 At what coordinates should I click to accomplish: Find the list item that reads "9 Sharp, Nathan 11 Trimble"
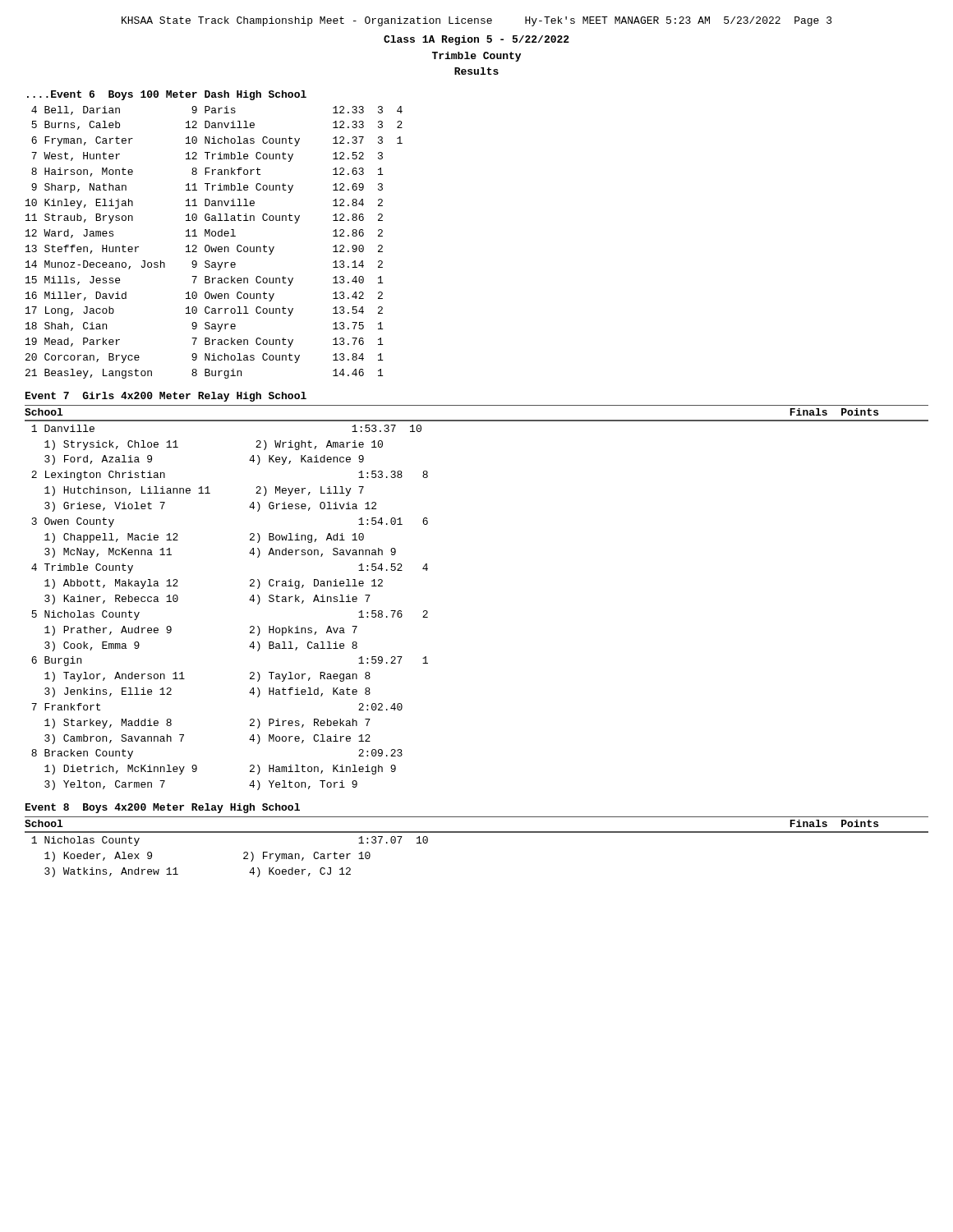tap(204, 187)
